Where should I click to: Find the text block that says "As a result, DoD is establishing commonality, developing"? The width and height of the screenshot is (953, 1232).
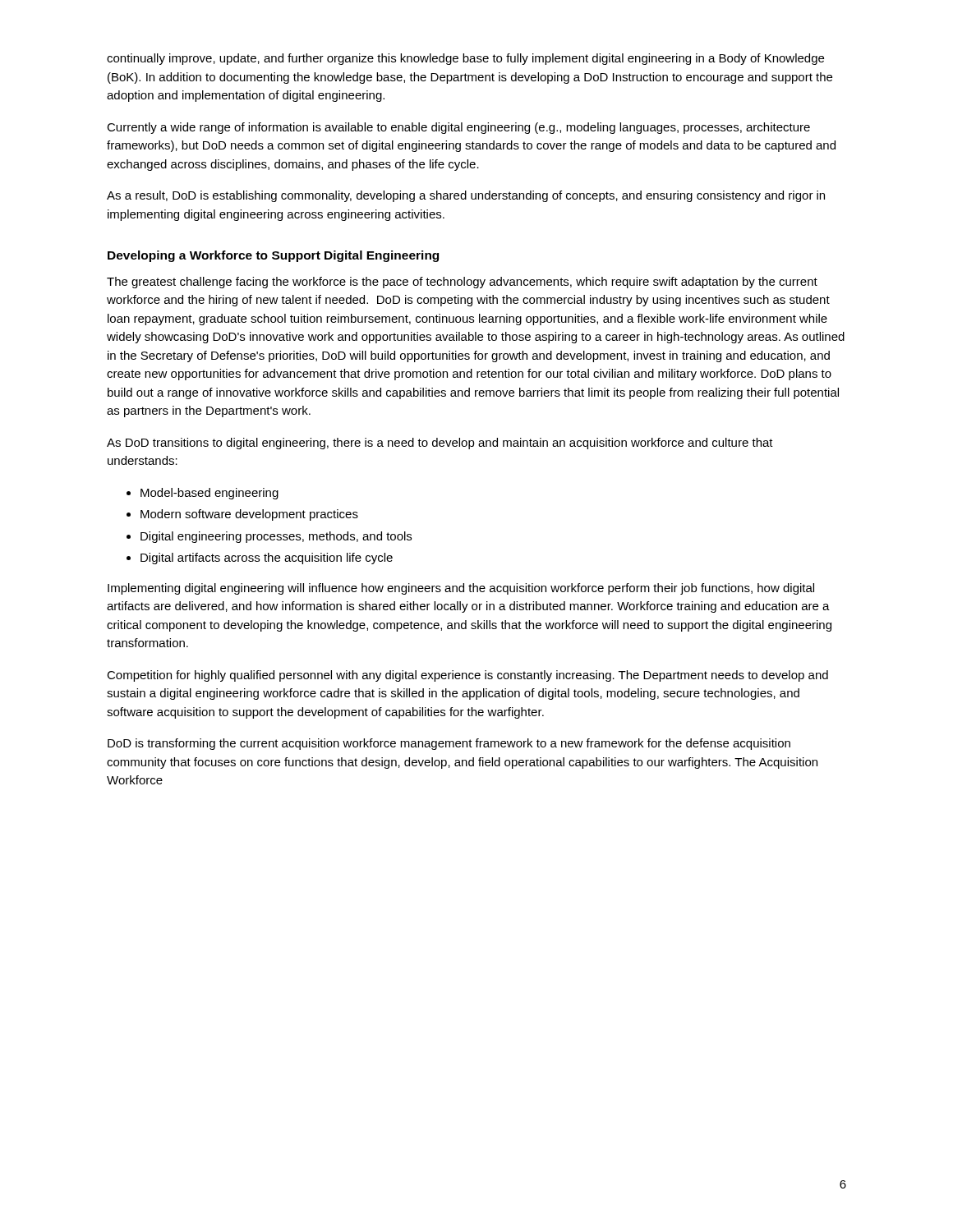466,204
